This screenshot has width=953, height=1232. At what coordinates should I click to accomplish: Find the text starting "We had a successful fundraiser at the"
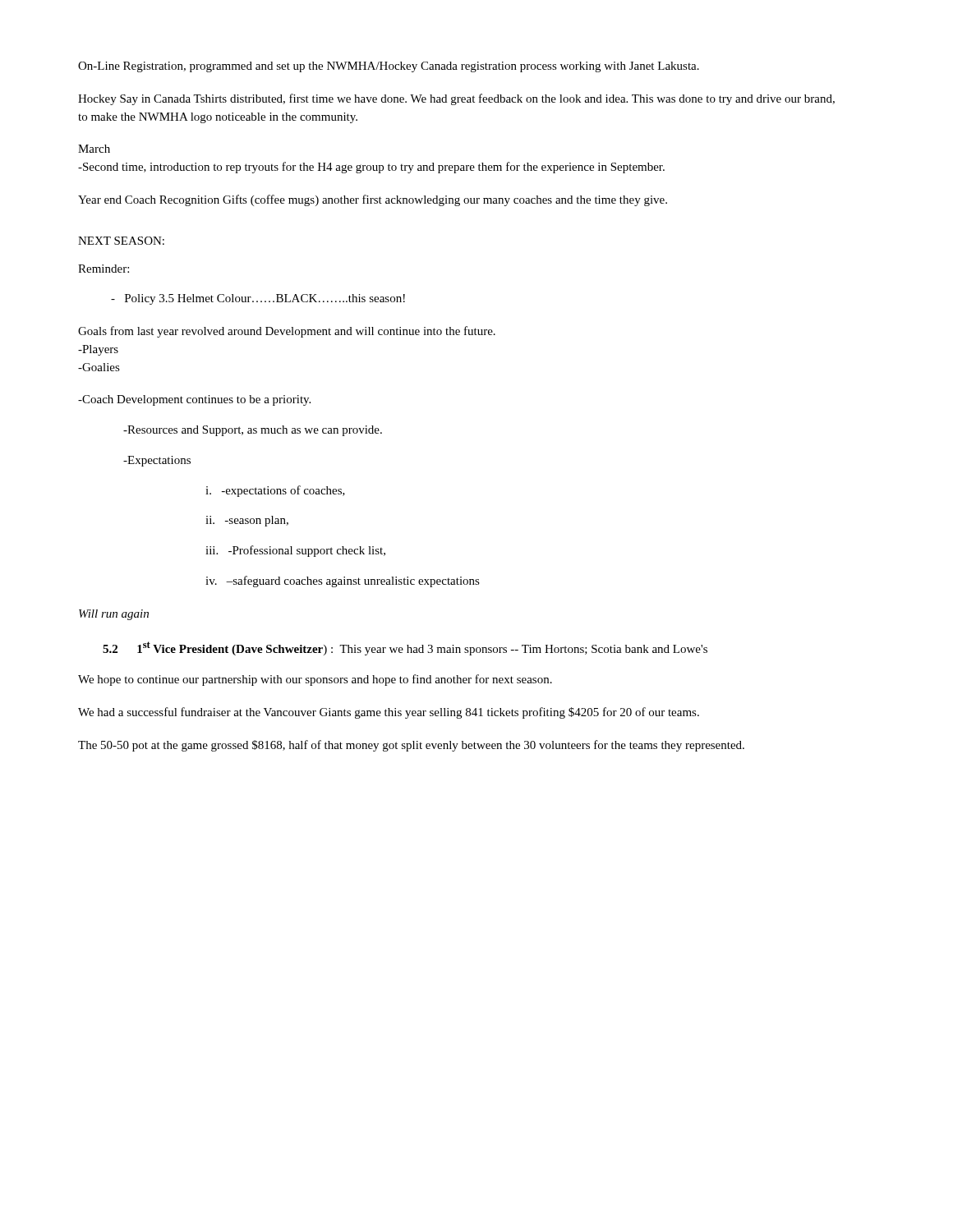pyautogui.click(x=462, y=713)
